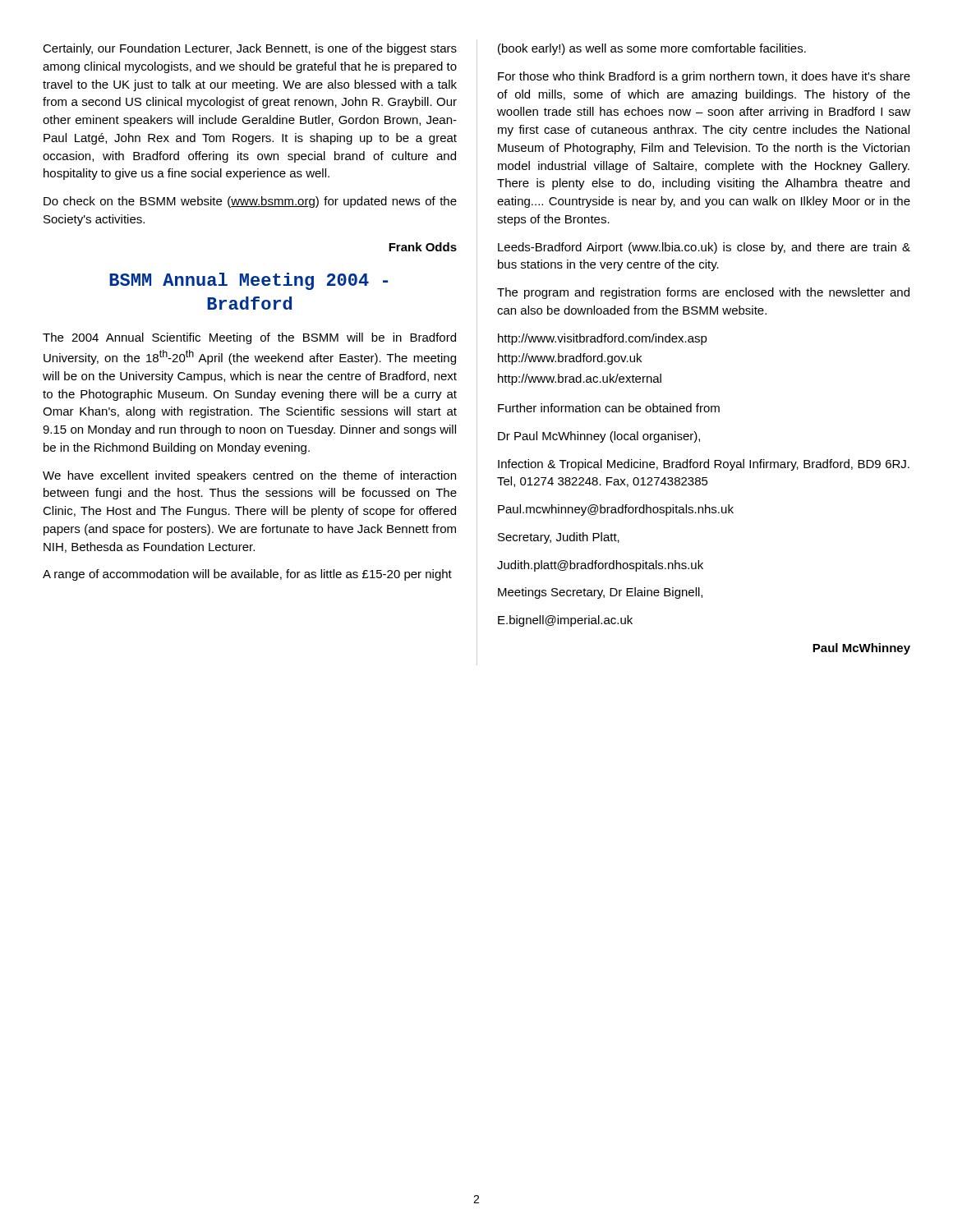Viewport: 953px width, 1232px height.
Task: Click on the block starting "Do check on the"
Action: tap(250, 210)
